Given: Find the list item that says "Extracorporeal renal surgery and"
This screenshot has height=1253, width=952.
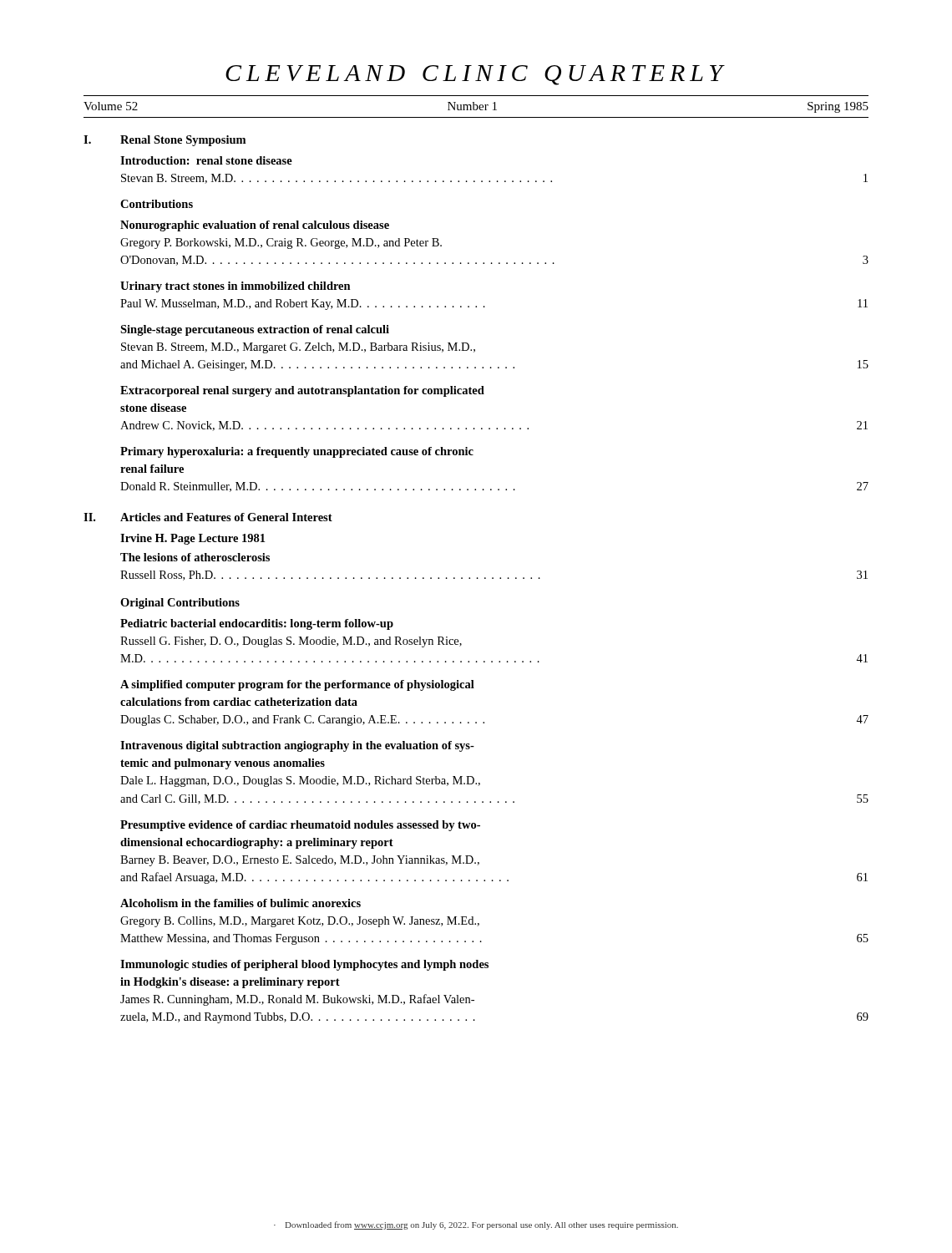Looking at the screenshot, I should (302, 391).
